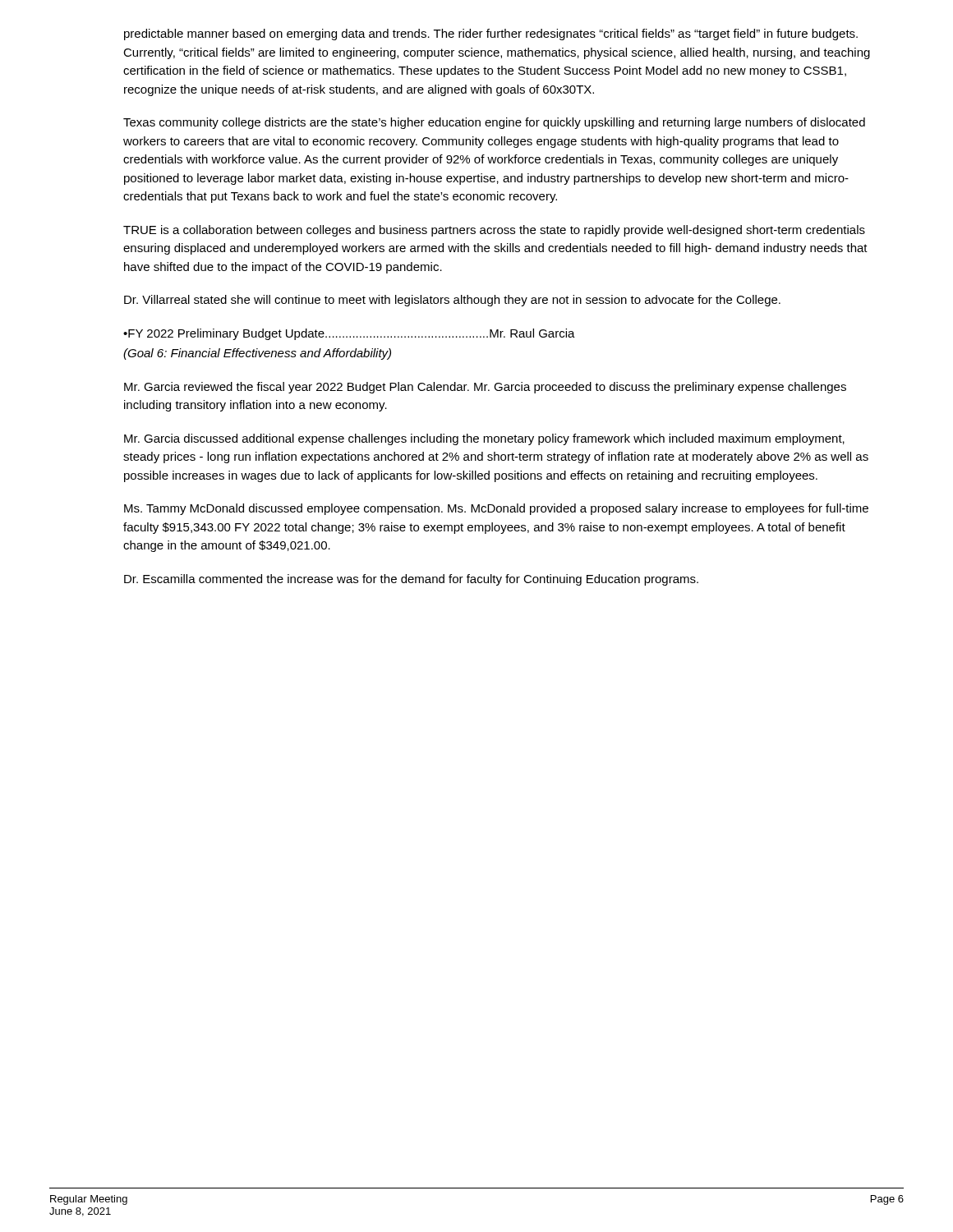Click on the text block with the text "TRUE is a collaboration between colleges and business"
The image size is (953, 1232).
pos(495,248)
